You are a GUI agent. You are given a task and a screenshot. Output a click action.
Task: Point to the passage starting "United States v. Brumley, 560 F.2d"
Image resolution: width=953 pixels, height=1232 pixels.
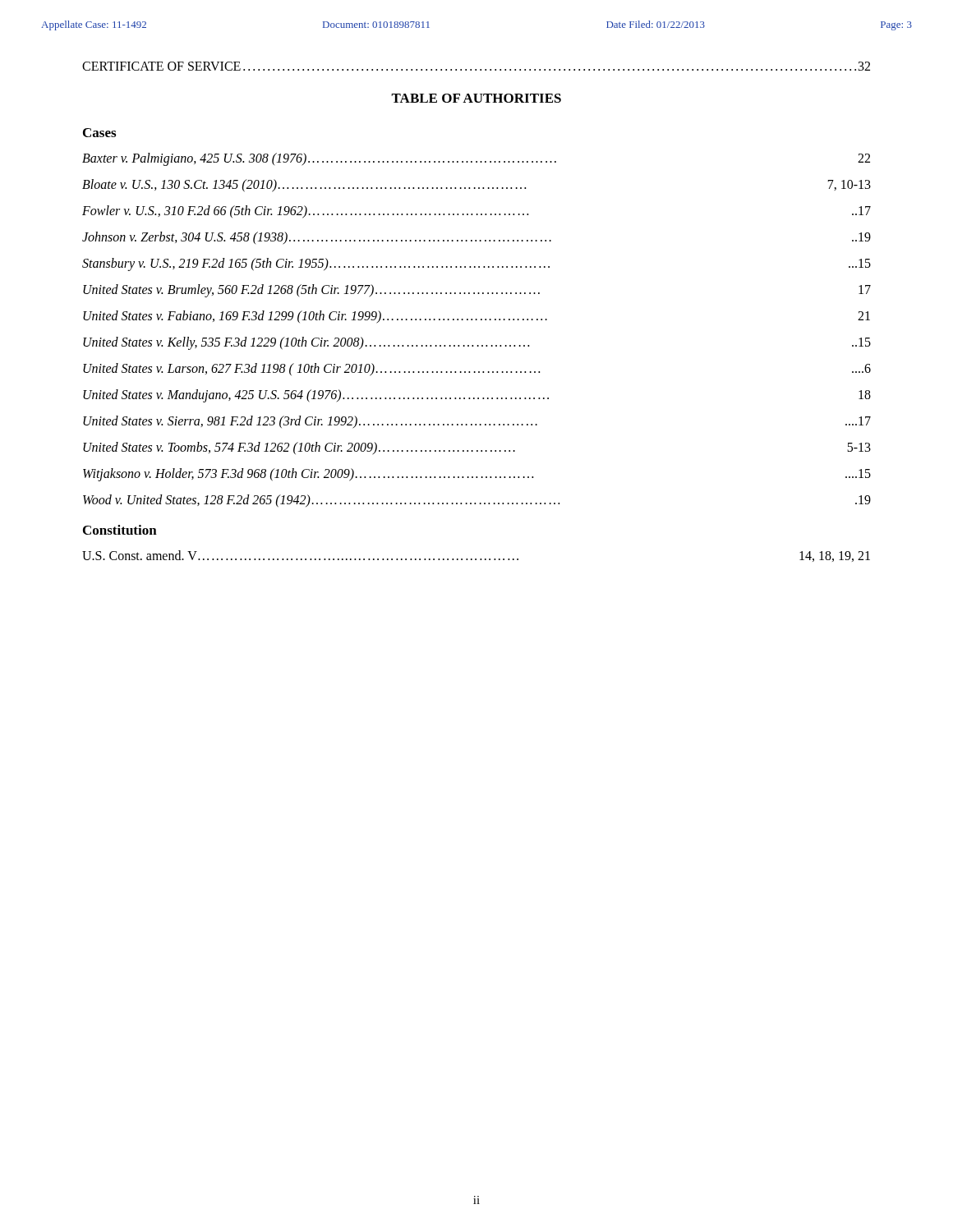[x=476, y=290]
